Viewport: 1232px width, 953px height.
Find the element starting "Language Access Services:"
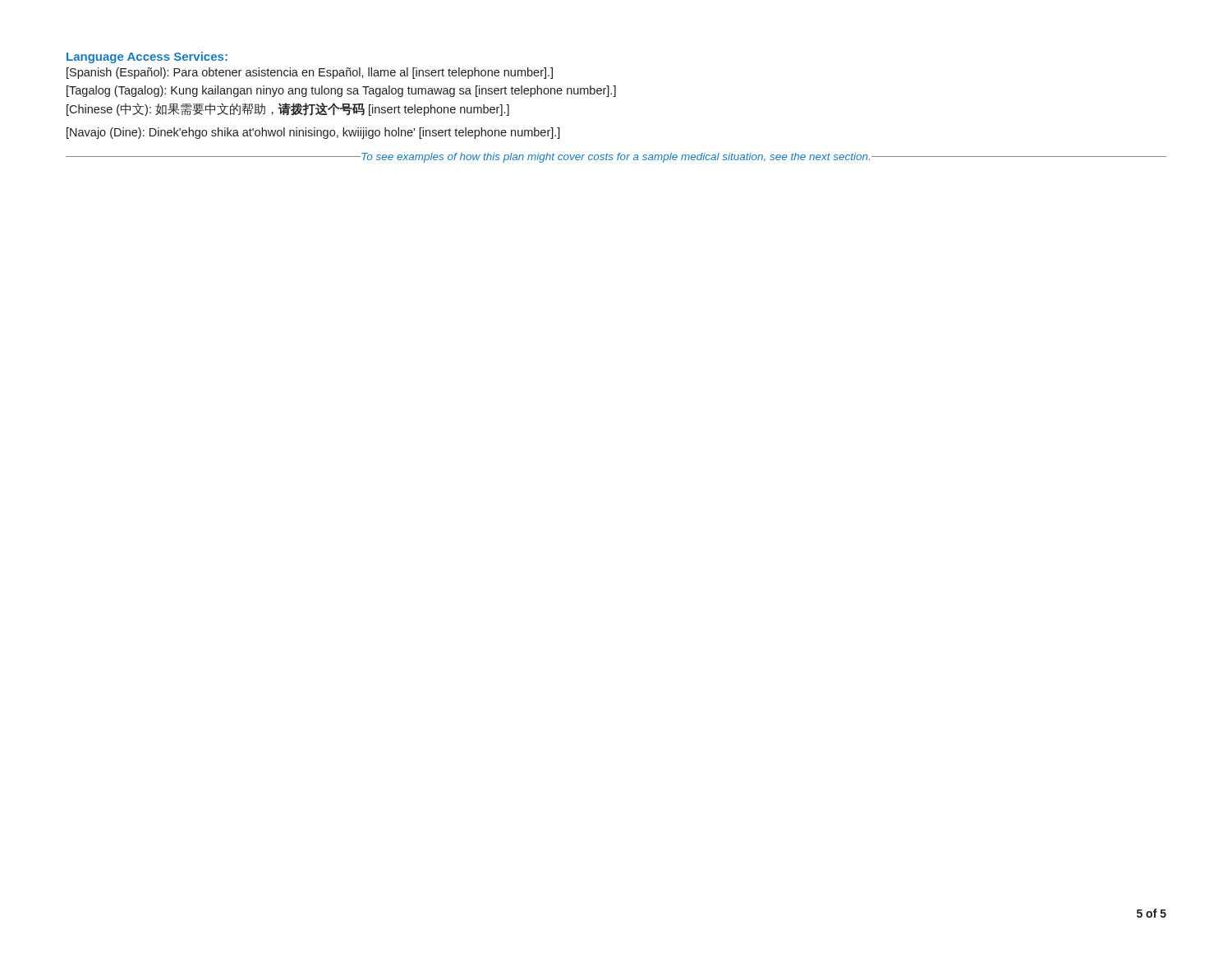pos(147,56)
